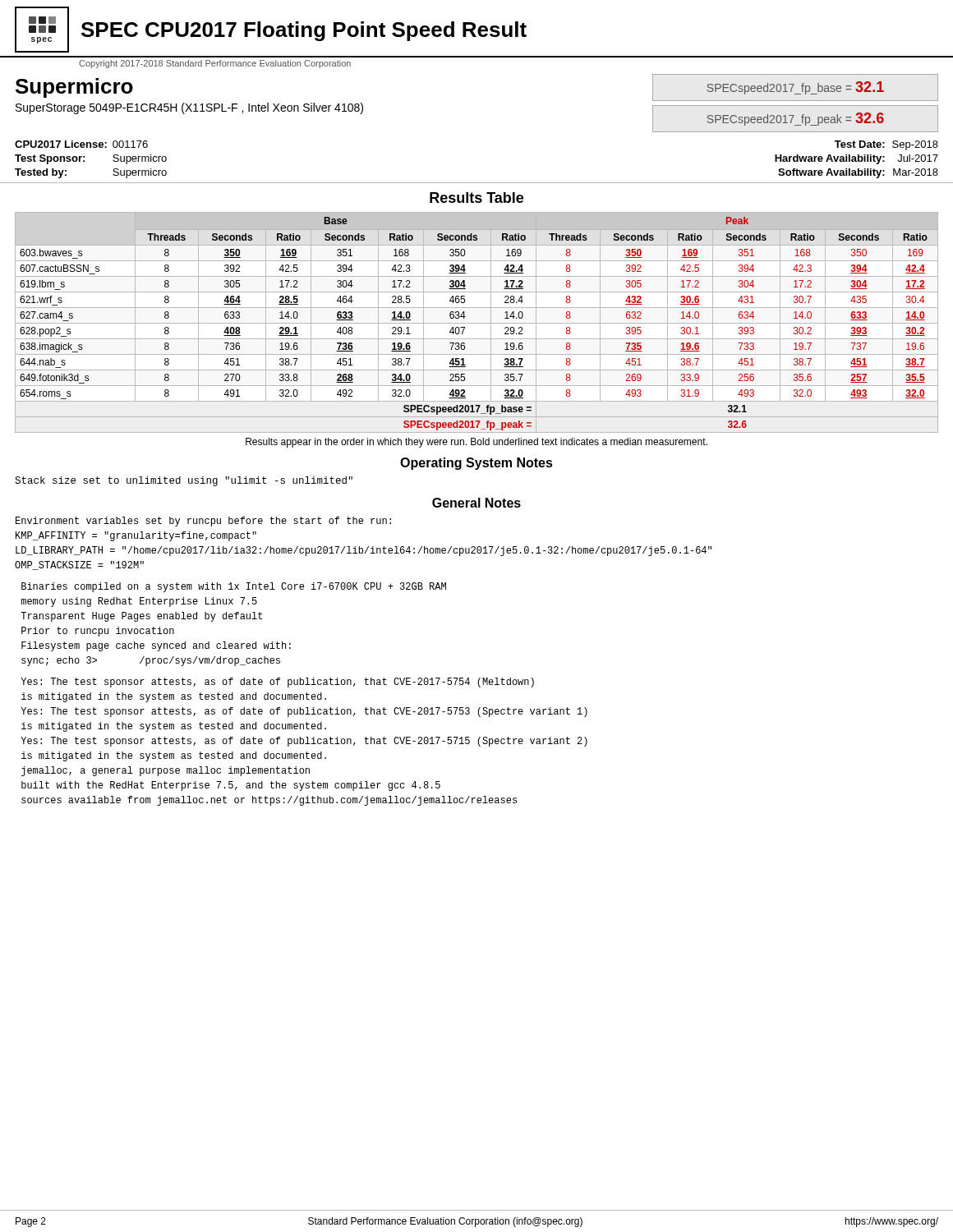Navigate to the text block starting "Results appear in the"
The width and height of the screenshot is (953, 1232).
(476, 442)
